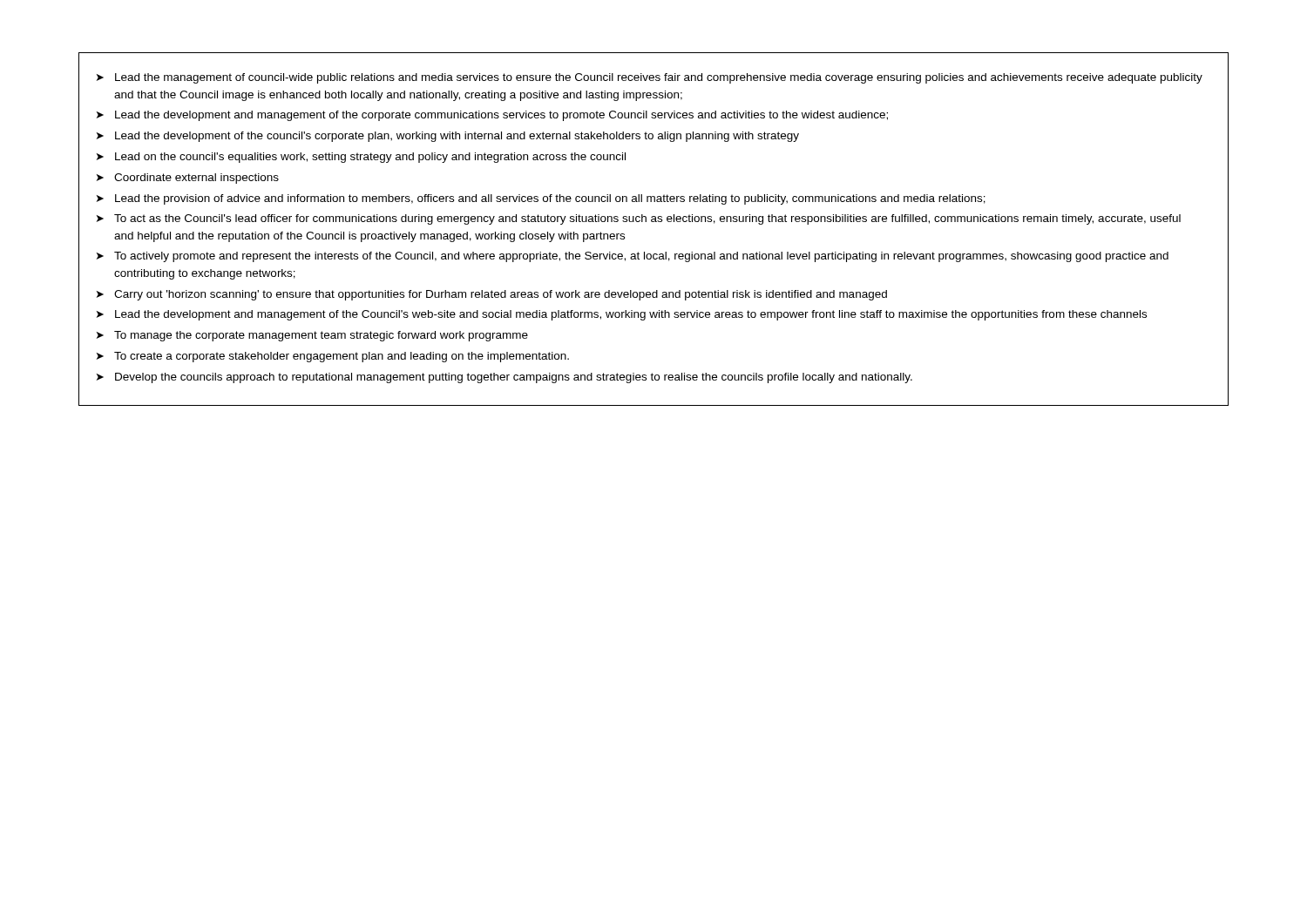
Task: Navigate to the region starting "➤ To act as the"
Action: (649, 227)
